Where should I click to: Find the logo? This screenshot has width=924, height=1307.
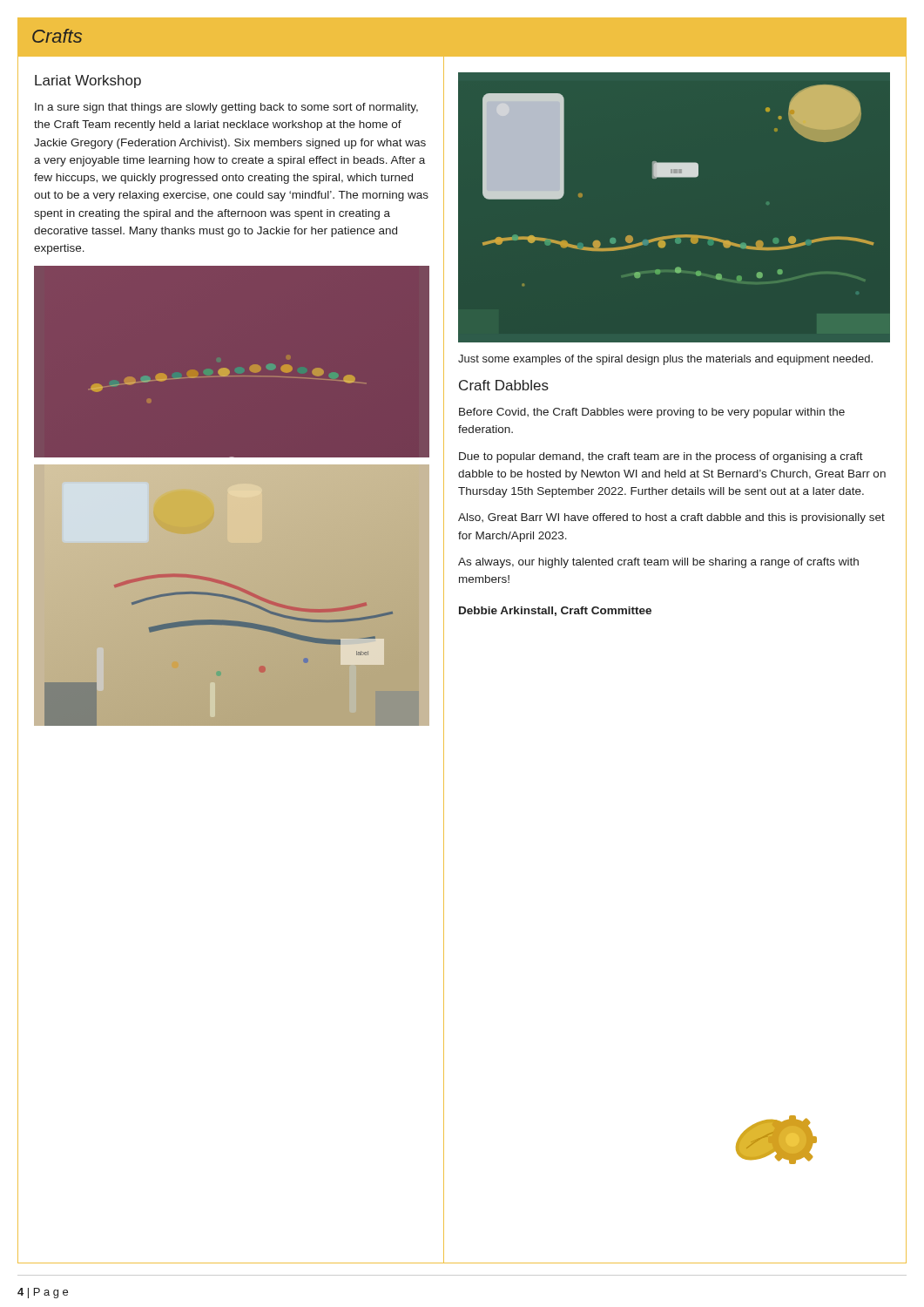tap(781, 1142)
